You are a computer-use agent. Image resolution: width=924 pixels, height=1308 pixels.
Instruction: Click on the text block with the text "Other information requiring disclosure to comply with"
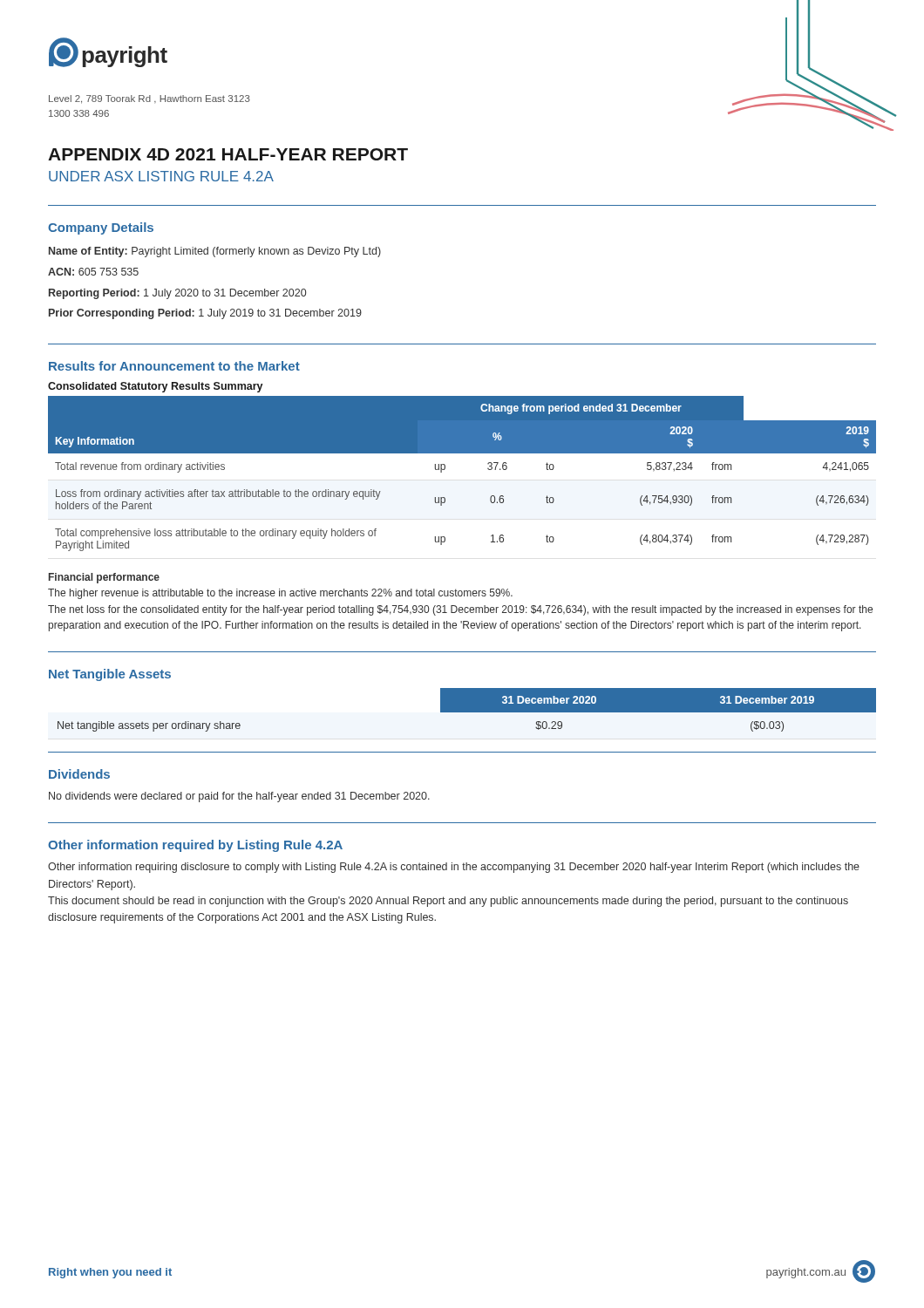[454, 892]
